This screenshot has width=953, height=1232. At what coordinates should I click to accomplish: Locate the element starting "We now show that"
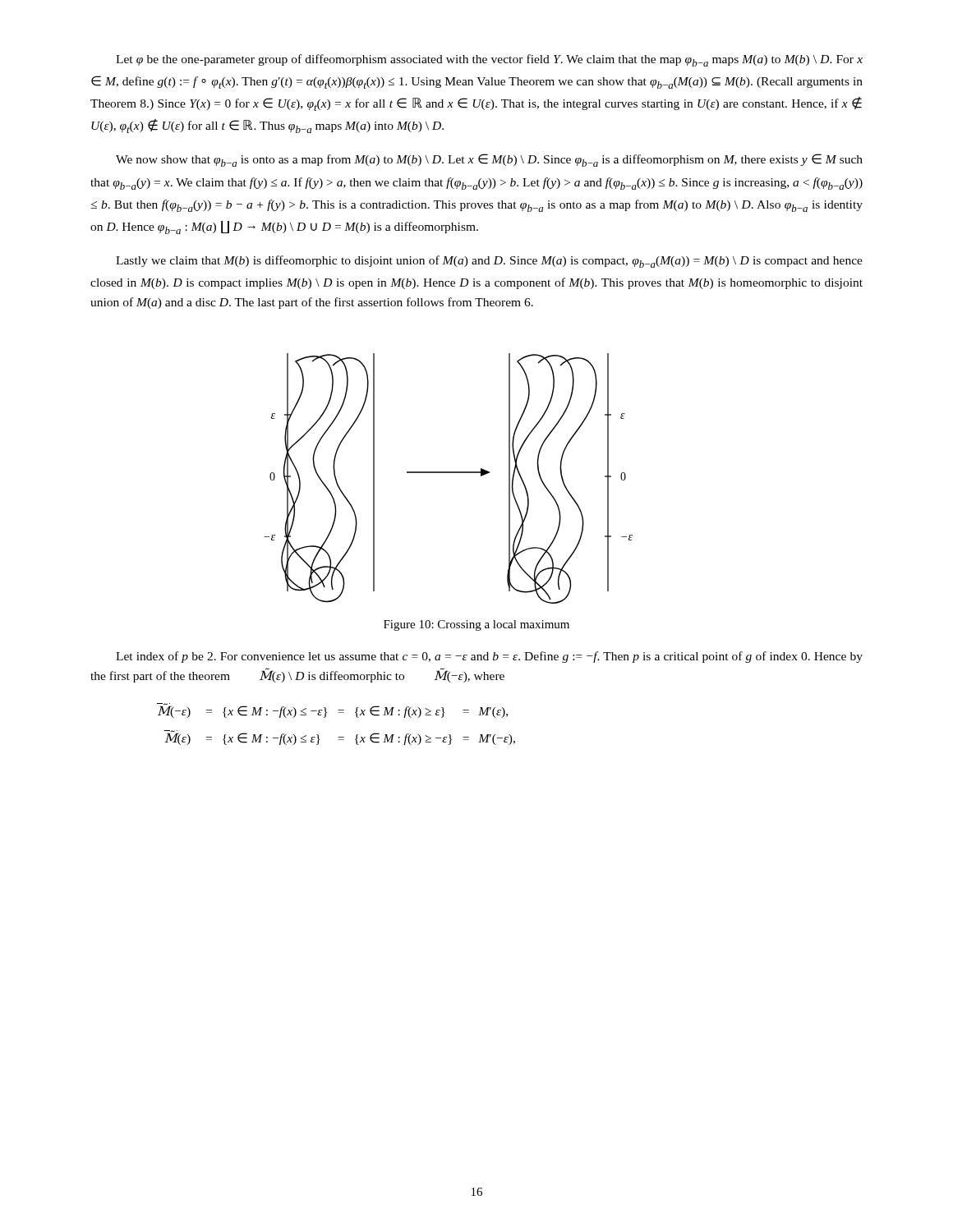[x=476, y=194]
